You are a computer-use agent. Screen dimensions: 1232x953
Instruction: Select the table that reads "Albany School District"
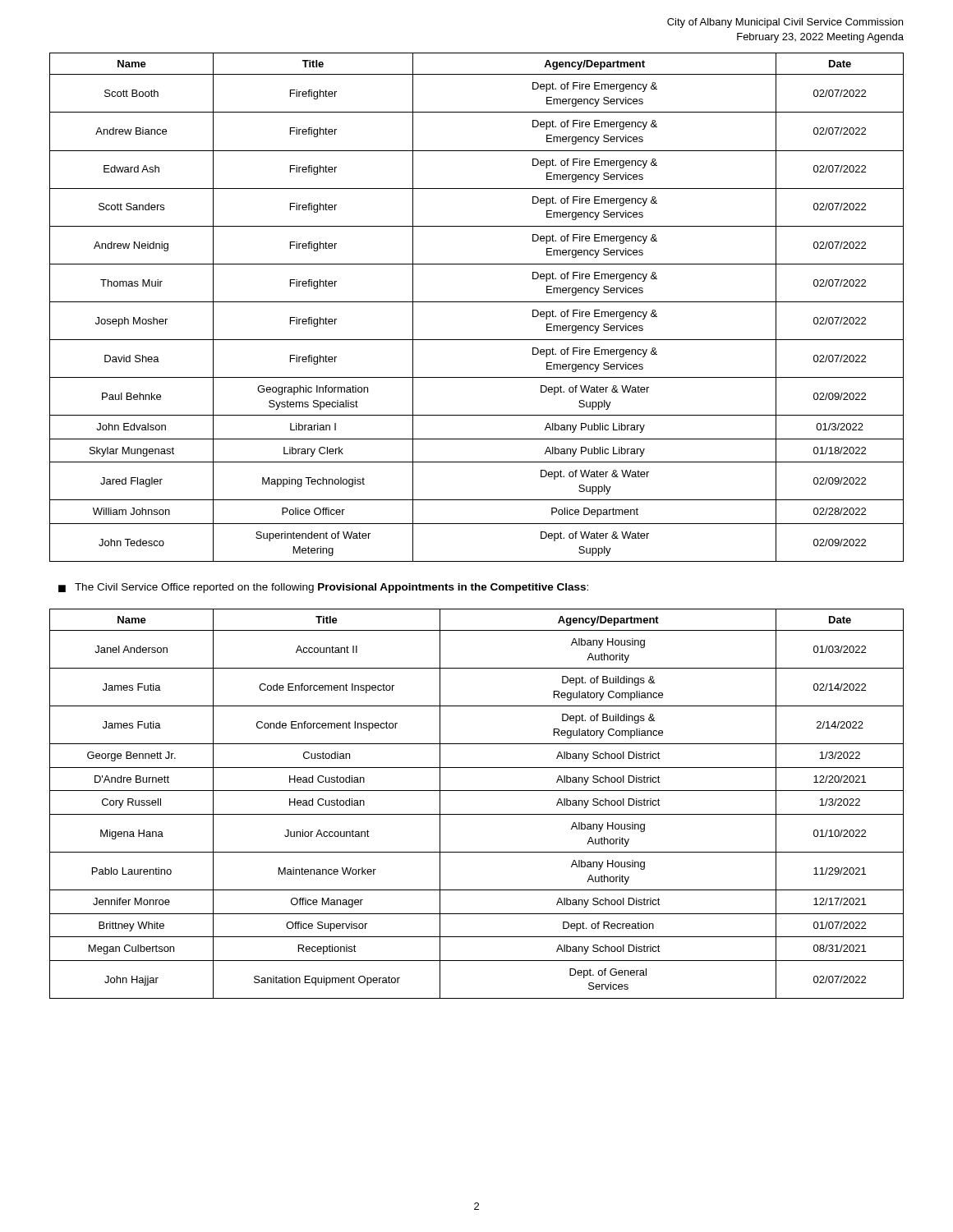pos(476,804)
